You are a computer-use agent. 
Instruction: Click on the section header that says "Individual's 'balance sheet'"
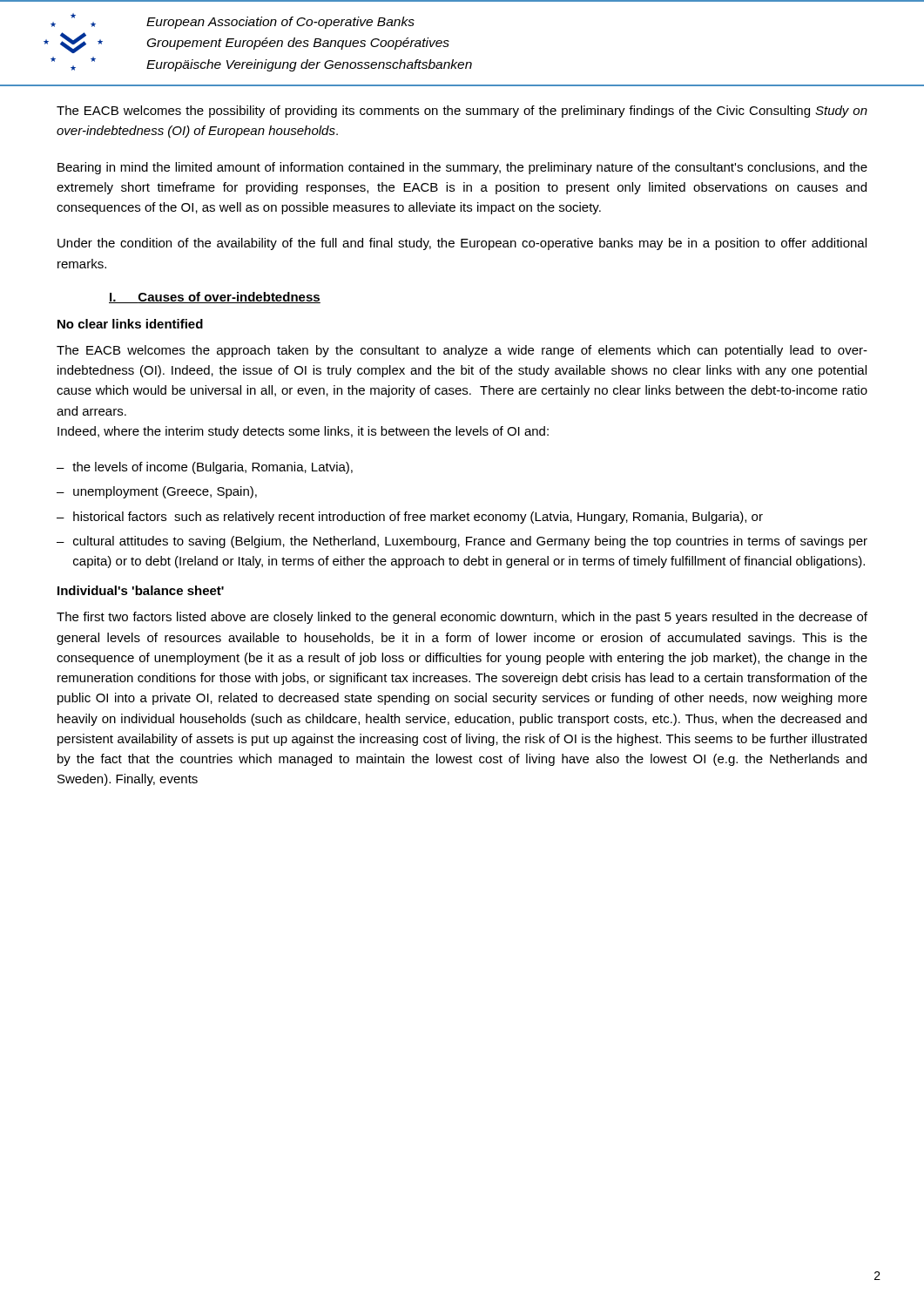click(140, 591)
